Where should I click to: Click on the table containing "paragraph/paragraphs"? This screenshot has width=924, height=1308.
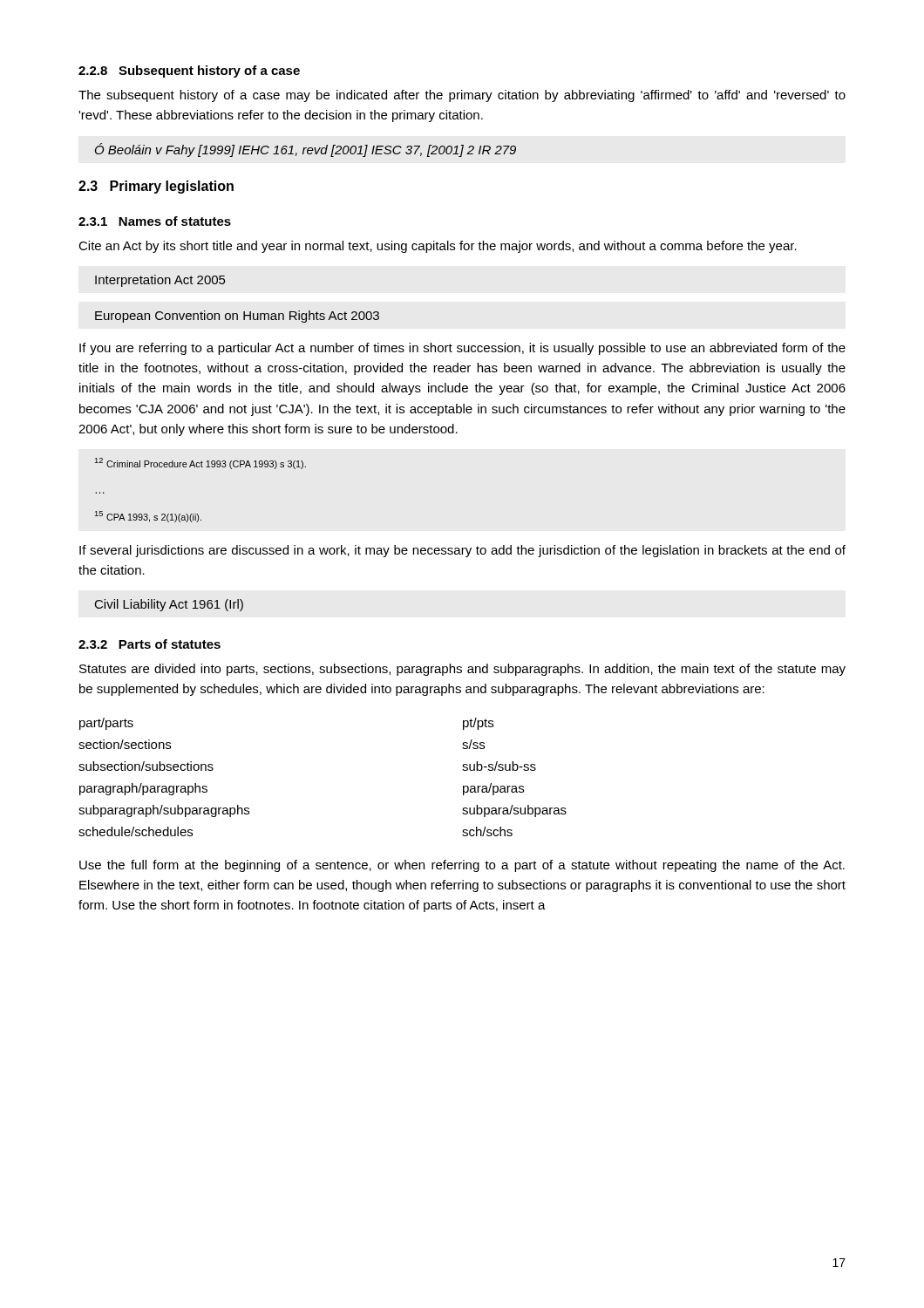[462, 777]
